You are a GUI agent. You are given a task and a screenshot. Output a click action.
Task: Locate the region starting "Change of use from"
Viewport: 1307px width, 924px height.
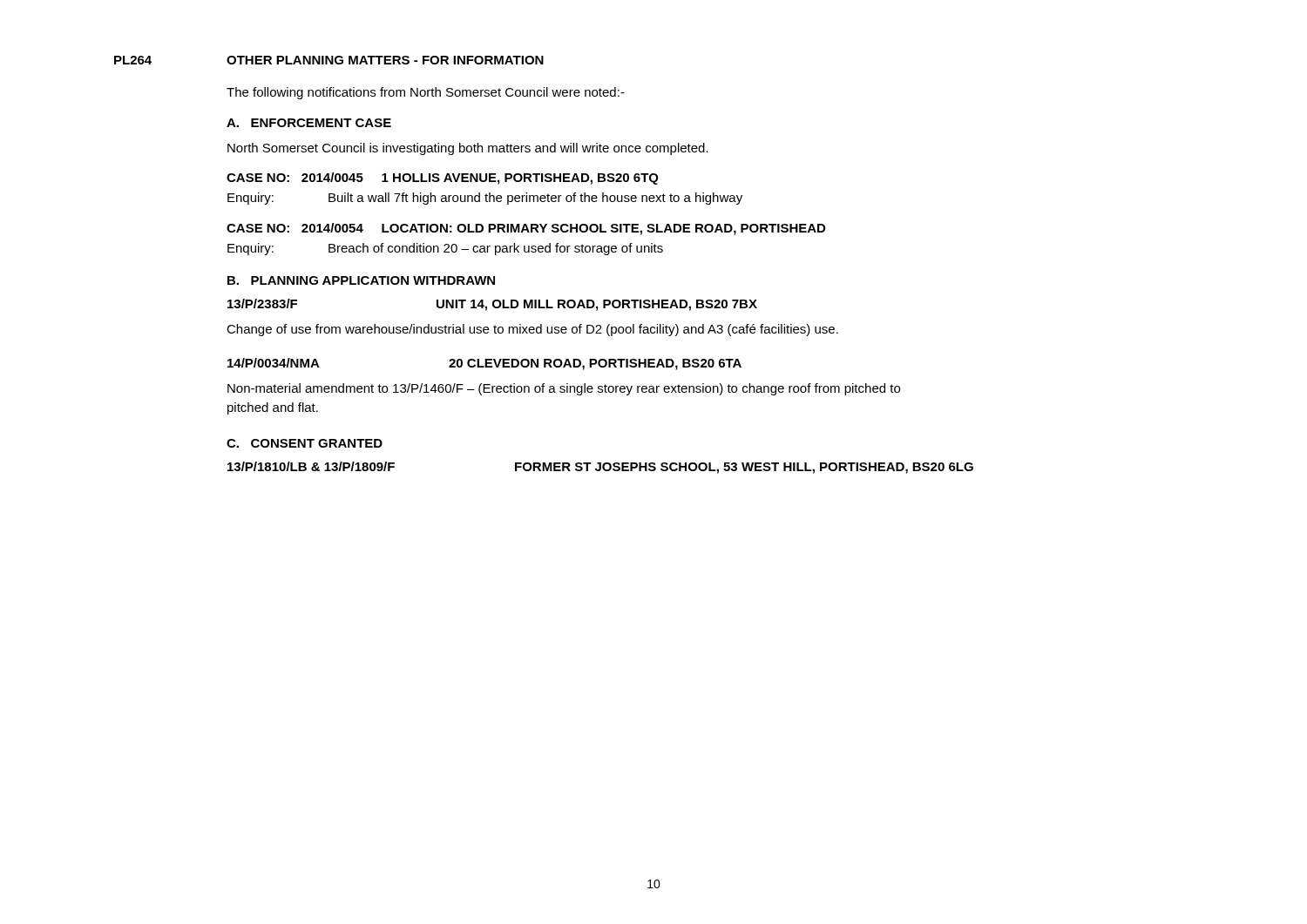point(533,329)
